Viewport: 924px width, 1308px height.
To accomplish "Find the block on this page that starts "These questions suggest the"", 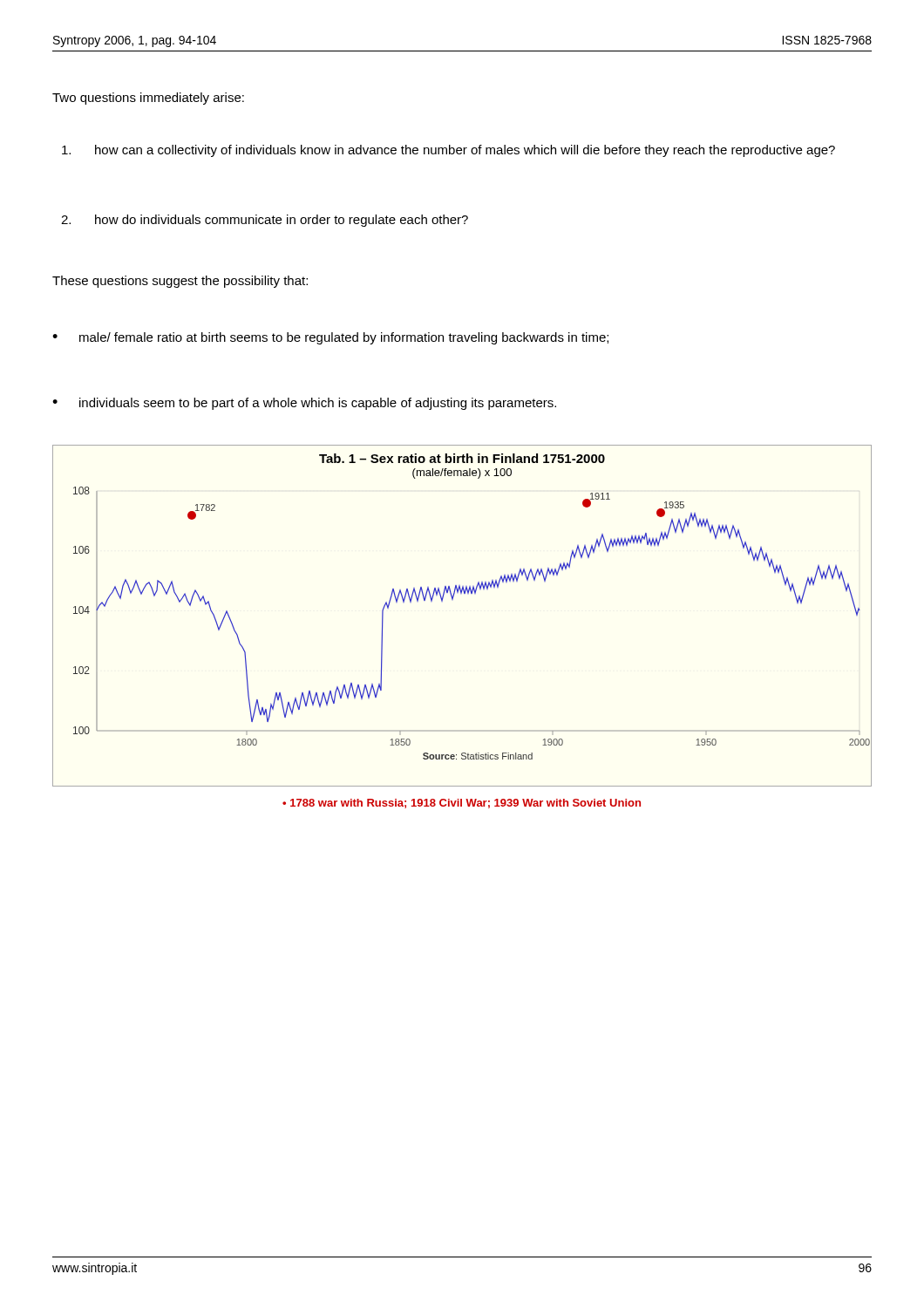I will [x=181, y=280].
